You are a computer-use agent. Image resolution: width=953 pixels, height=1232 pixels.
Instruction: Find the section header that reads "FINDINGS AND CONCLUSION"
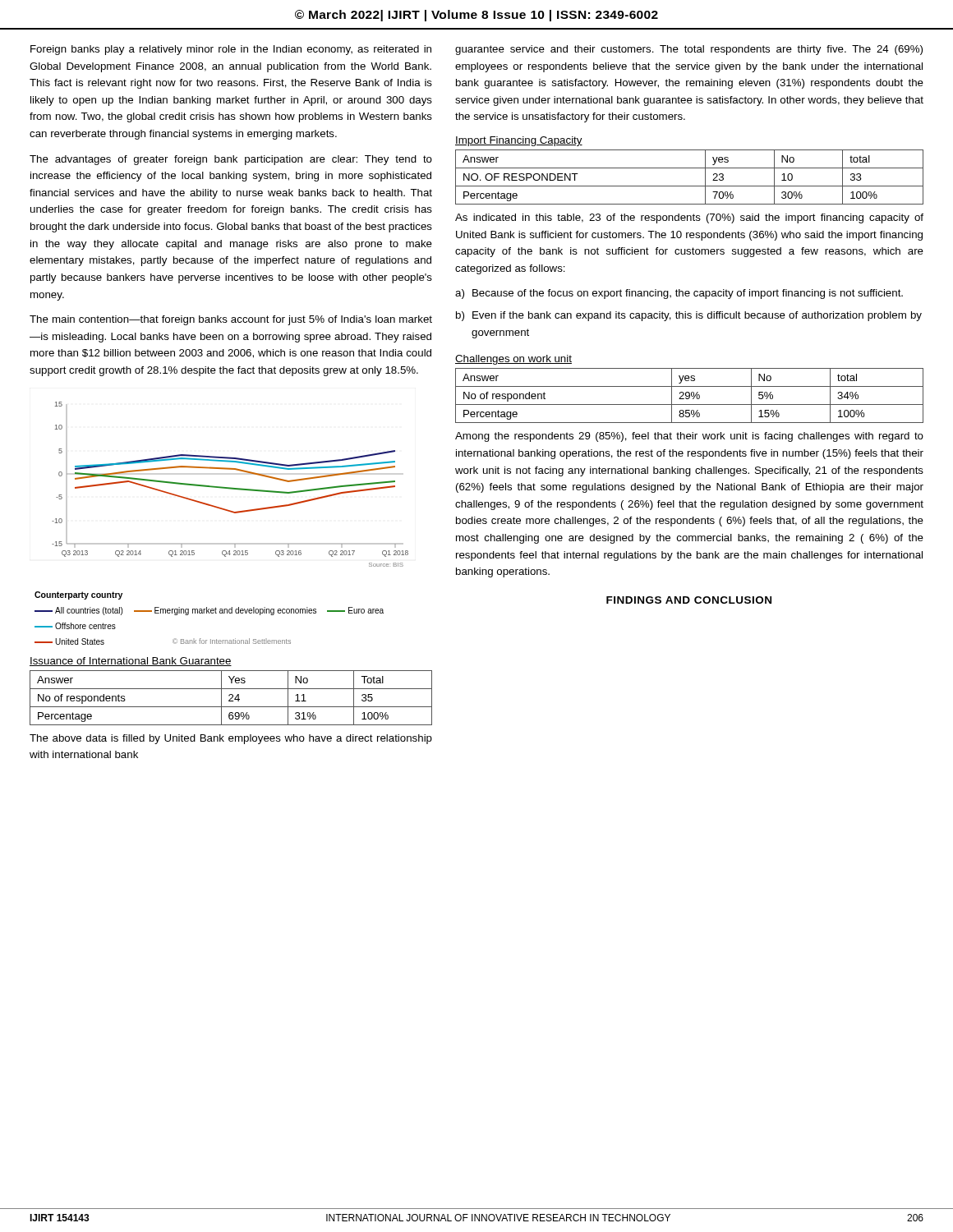689,600
